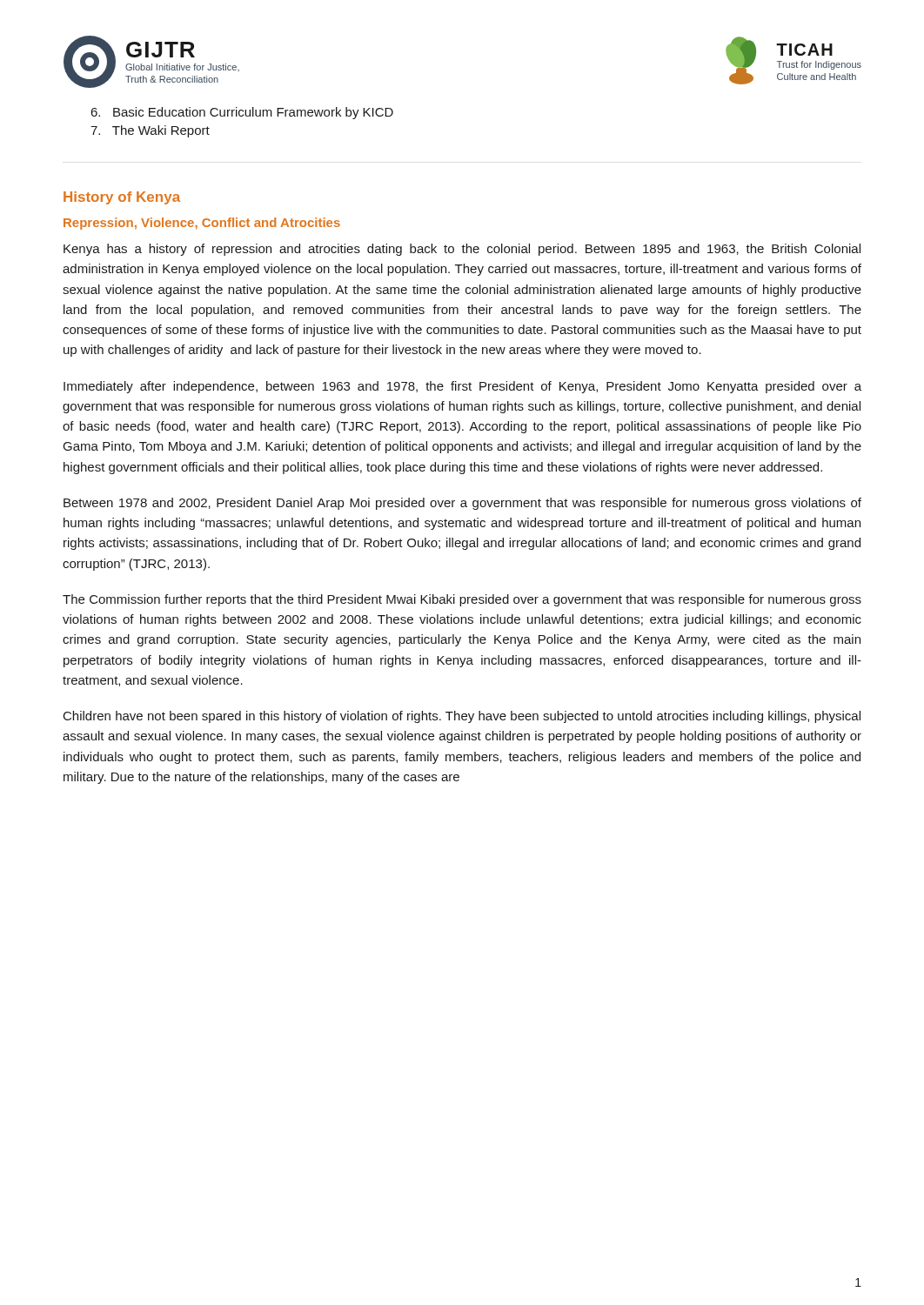The width and height of the screenshot is (924, 1305).
Task: Click on the element starting "History of Kenya"
Action: pos(121,197)
